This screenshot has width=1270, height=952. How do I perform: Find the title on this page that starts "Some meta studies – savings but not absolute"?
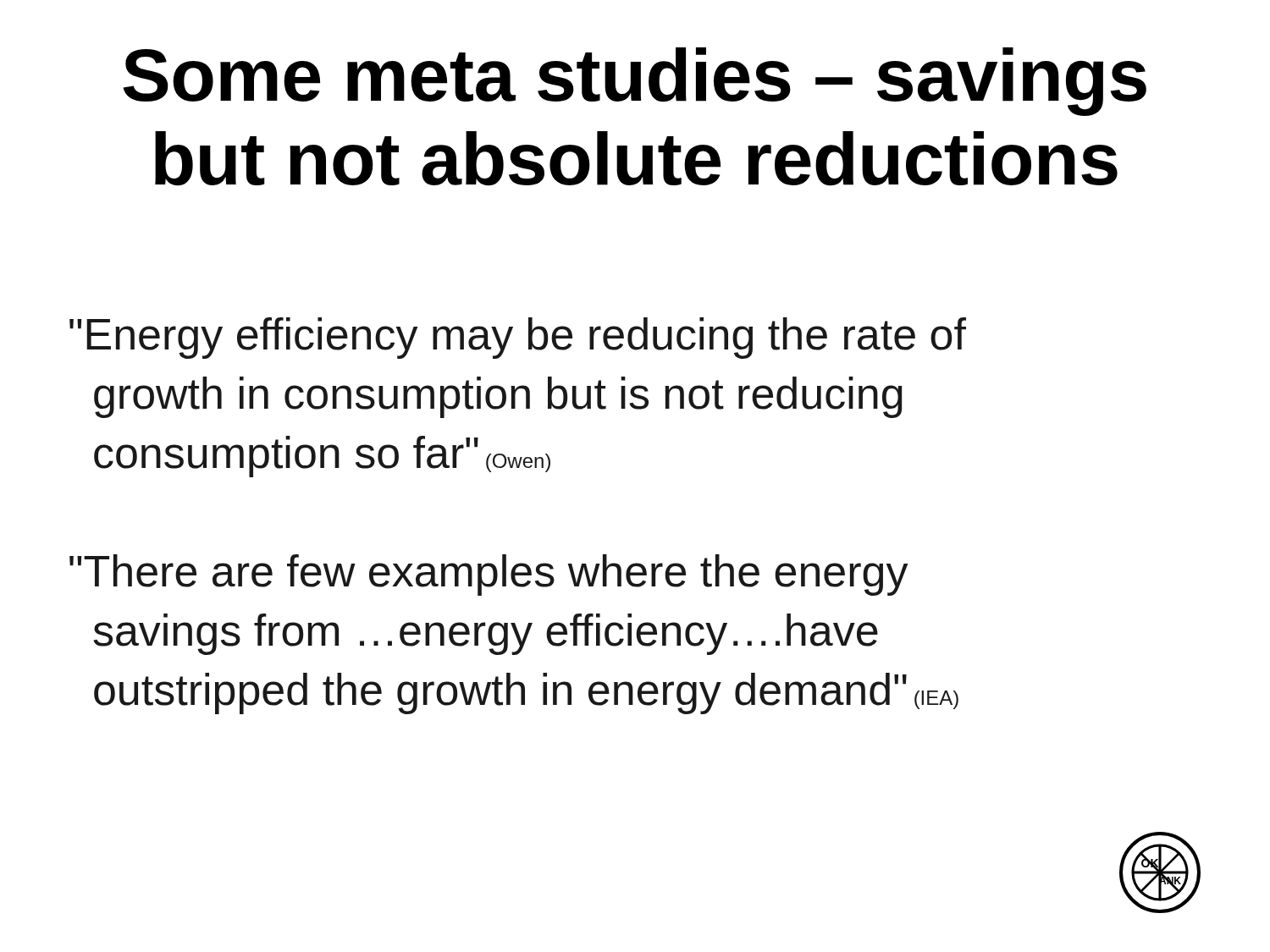click(635, 117)
